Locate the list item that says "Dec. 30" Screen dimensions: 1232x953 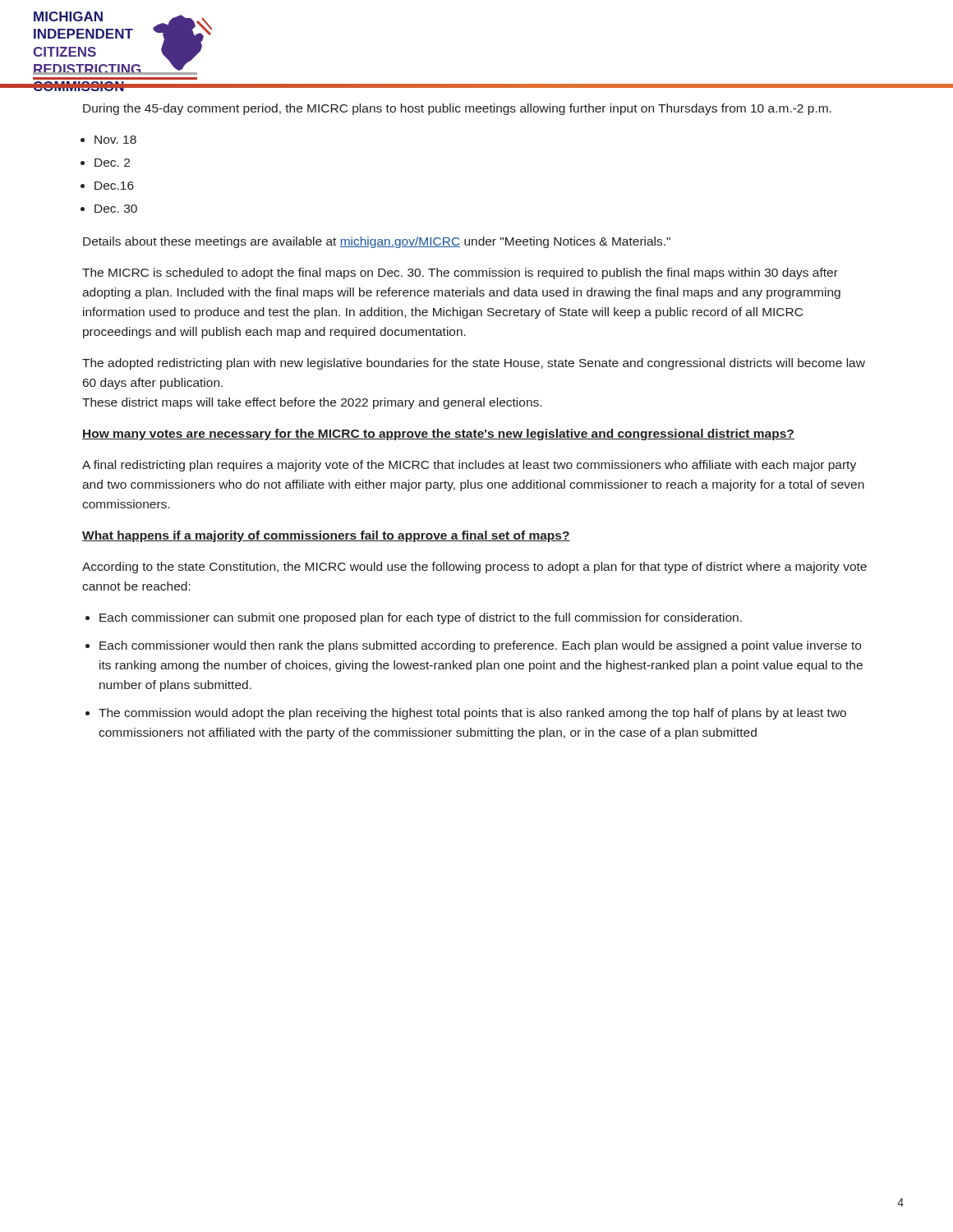pyautogui.click(x=116, y=208)
